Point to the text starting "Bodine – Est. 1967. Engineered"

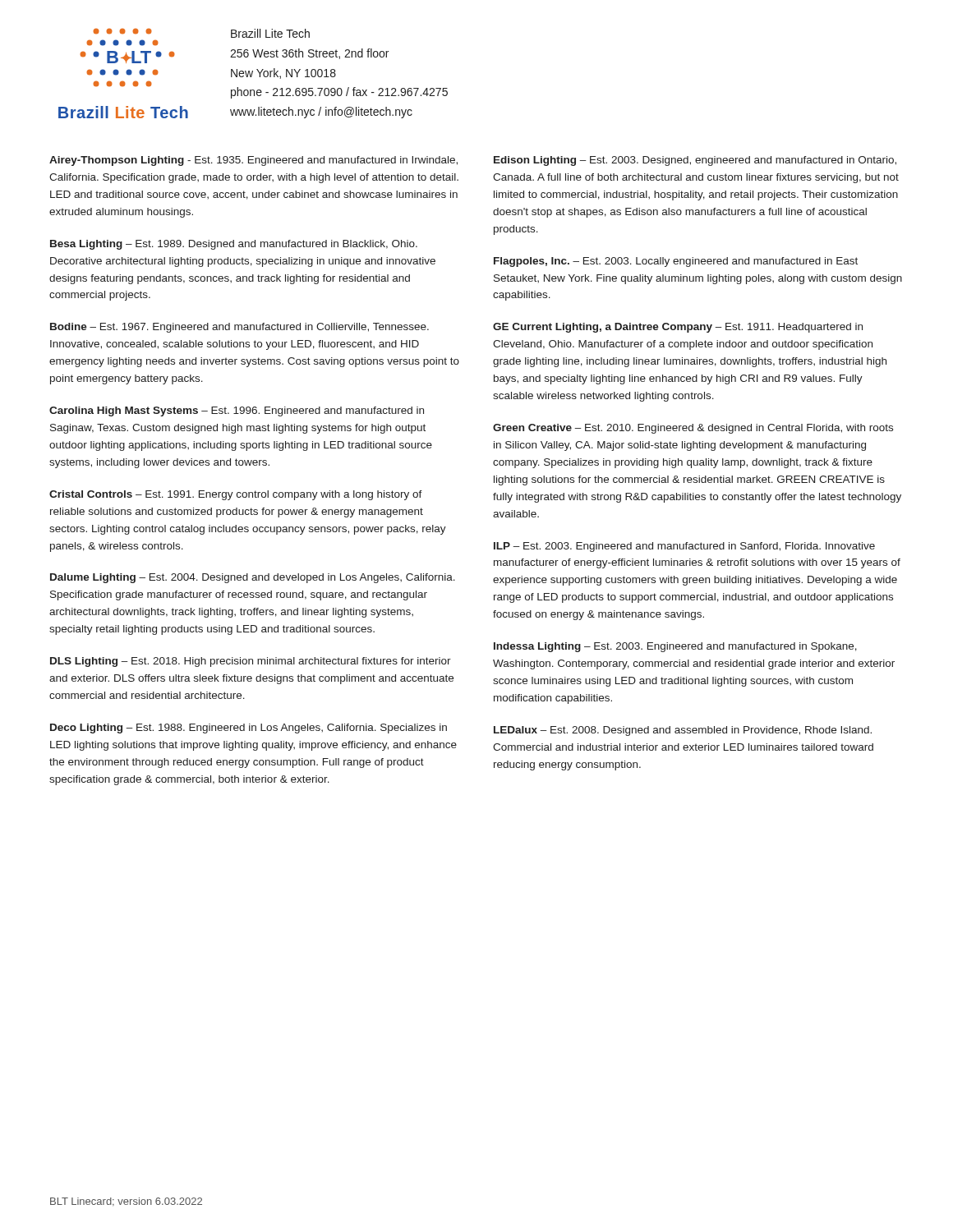pos(254,353)
